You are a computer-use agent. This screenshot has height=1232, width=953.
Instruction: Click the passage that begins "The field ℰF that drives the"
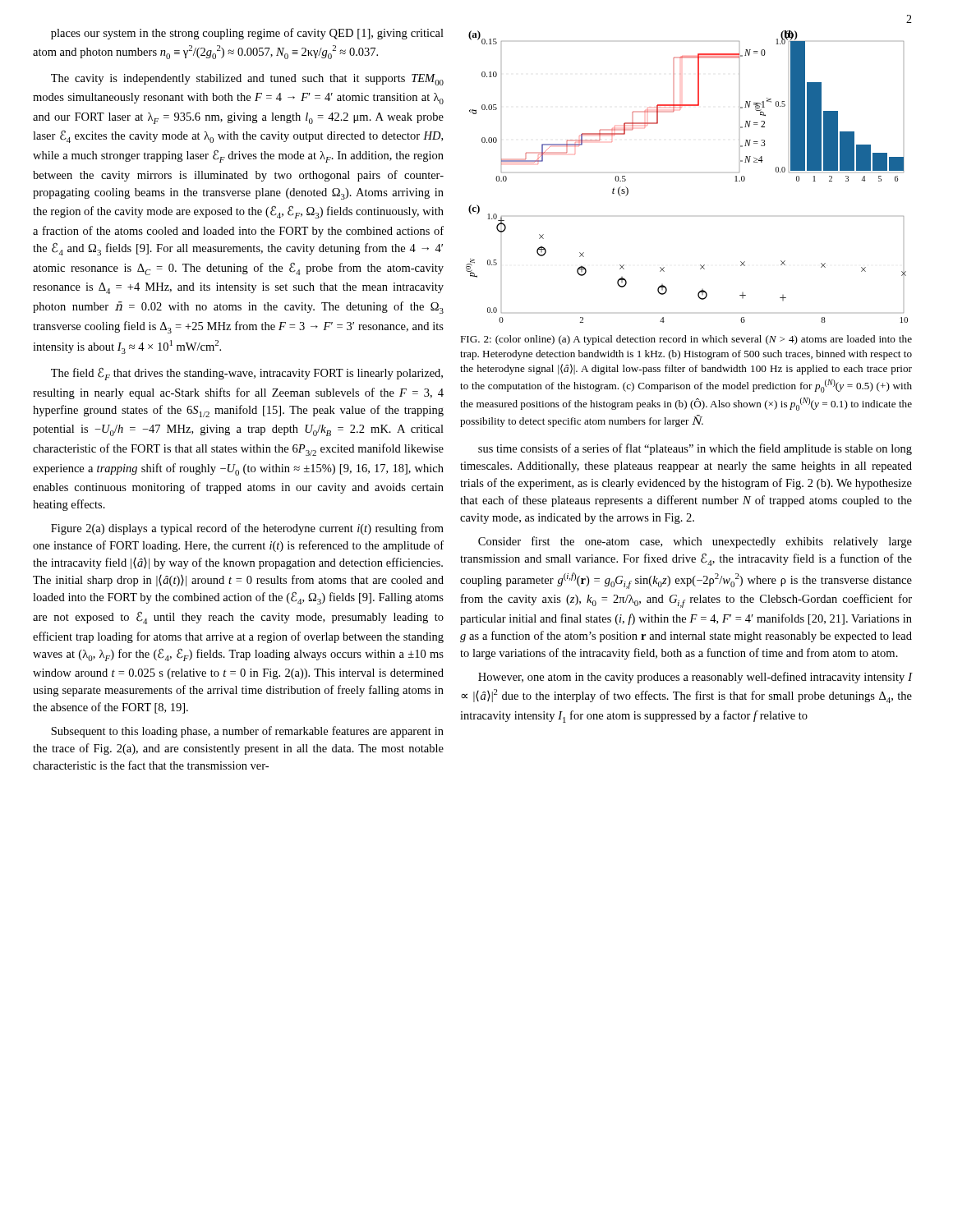pyautogui.click(x=238, y=439)
